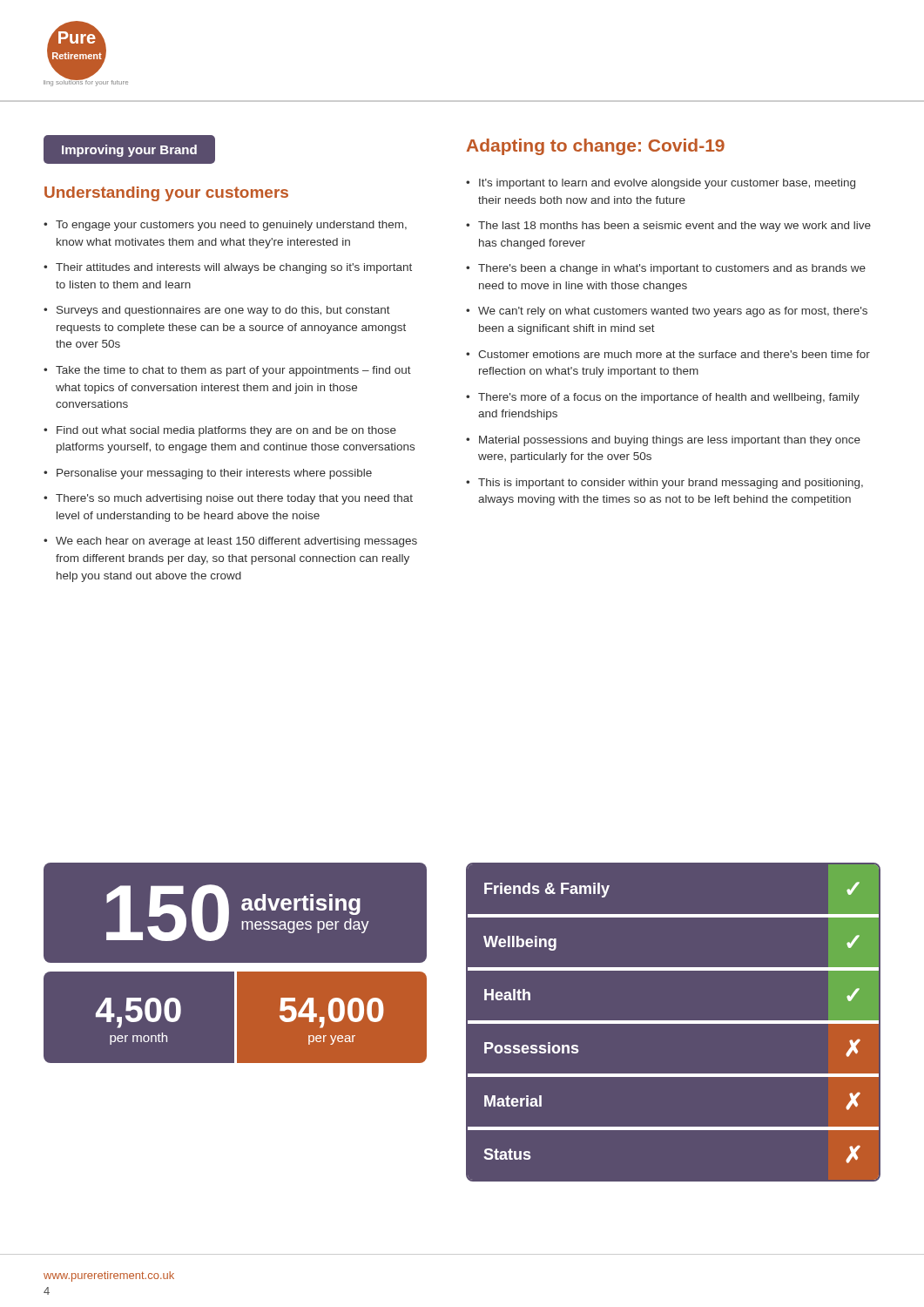Find the logo

tap(107, 56)
